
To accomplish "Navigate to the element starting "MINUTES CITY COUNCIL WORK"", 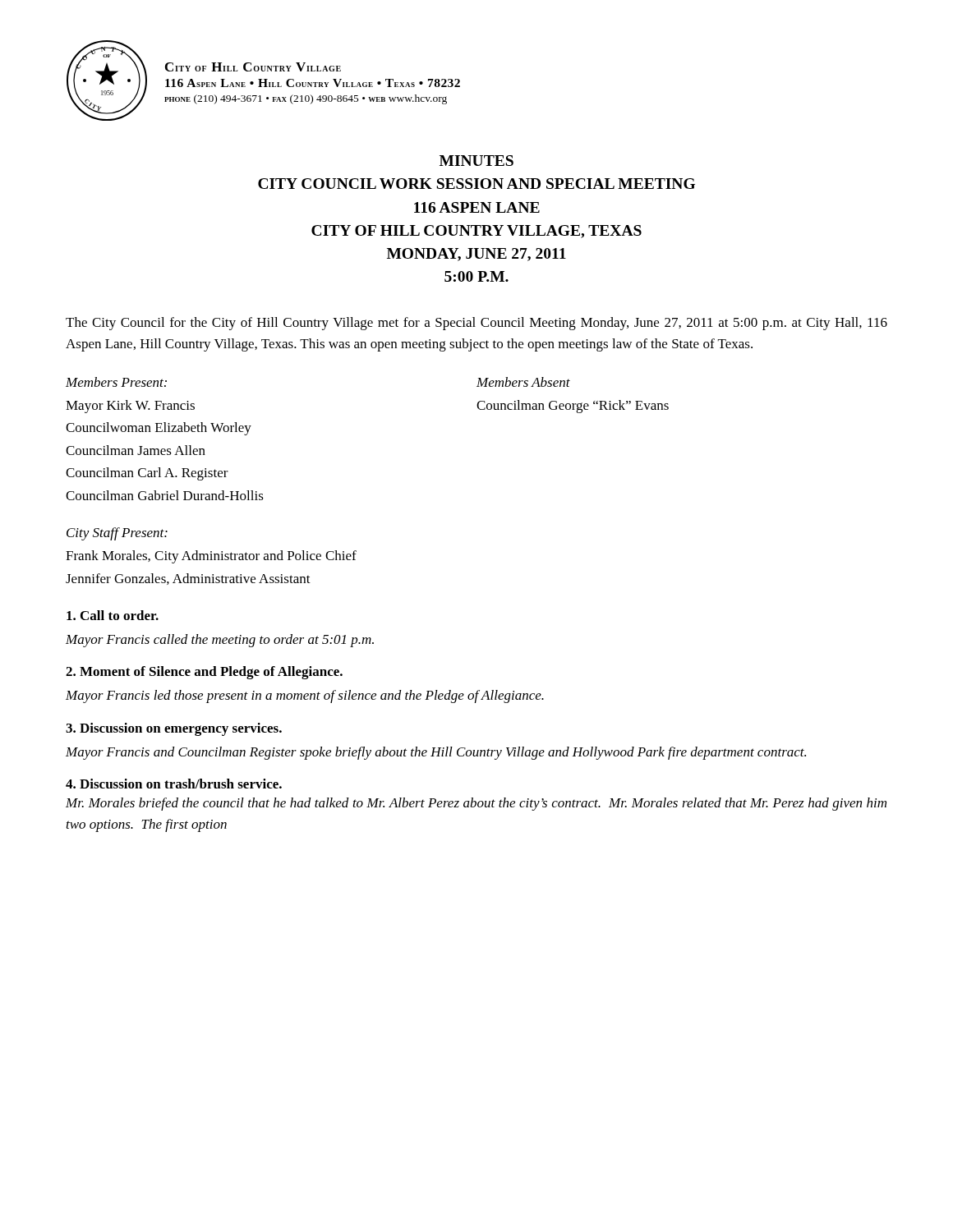I will tap(476, 219).
